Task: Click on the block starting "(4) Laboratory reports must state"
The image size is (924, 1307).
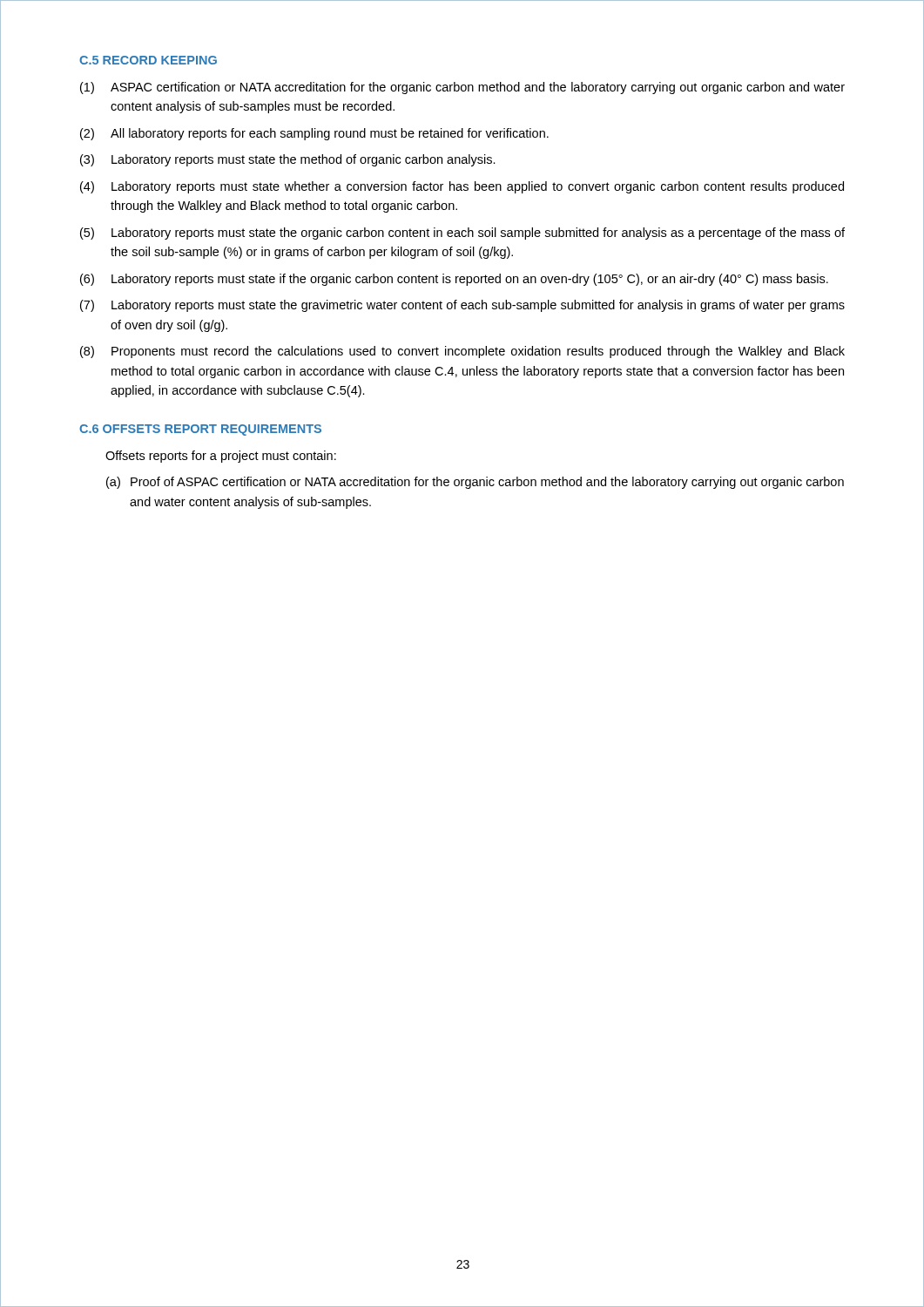Action: 462,196
